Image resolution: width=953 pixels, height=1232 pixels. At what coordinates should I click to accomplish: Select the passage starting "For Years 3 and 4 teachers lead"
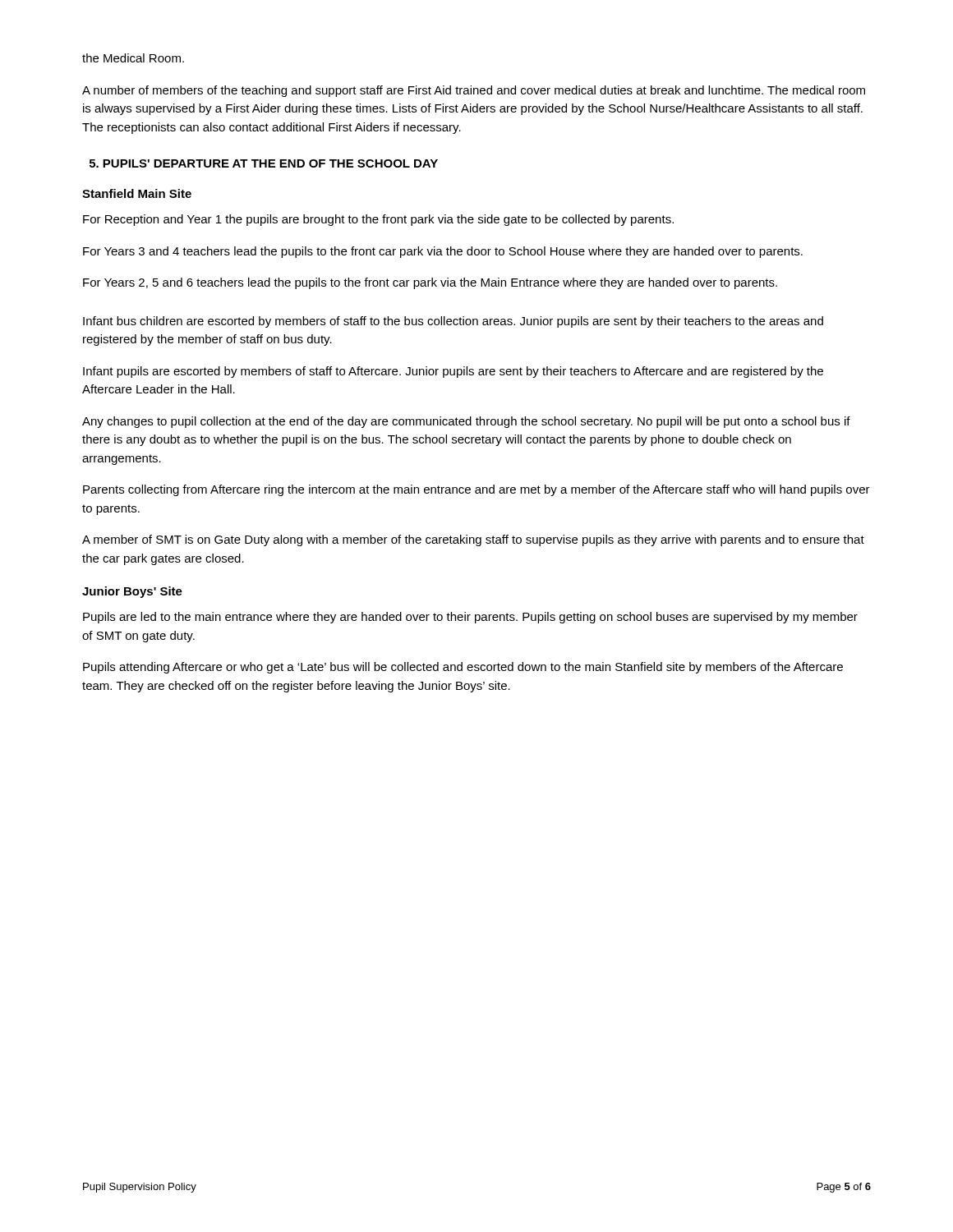pos(443,251)
